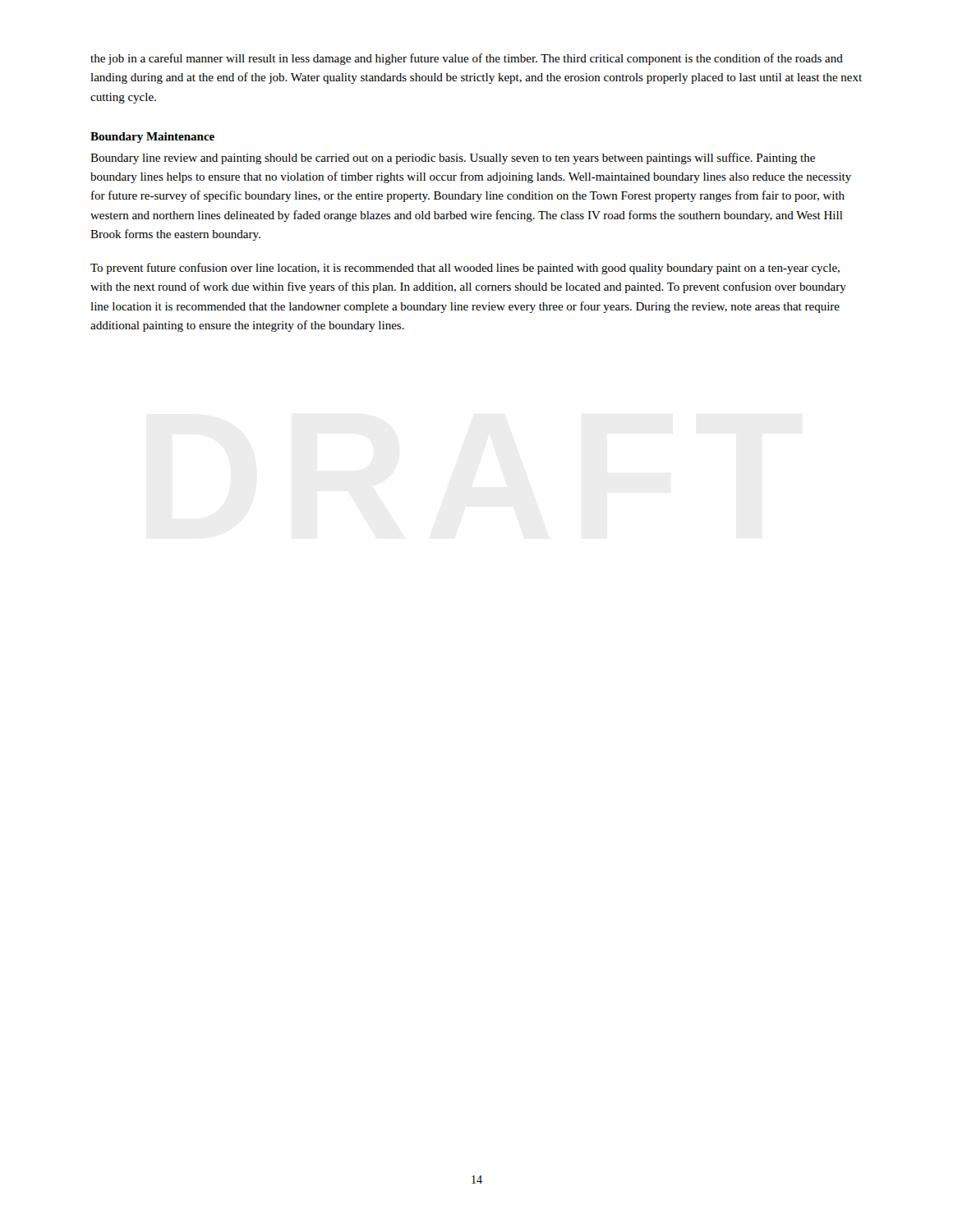The width and height of the screenshot is (953, 1232).
Task: Click on the passage starting "Boundary line review and painting"
Action: 471,196
